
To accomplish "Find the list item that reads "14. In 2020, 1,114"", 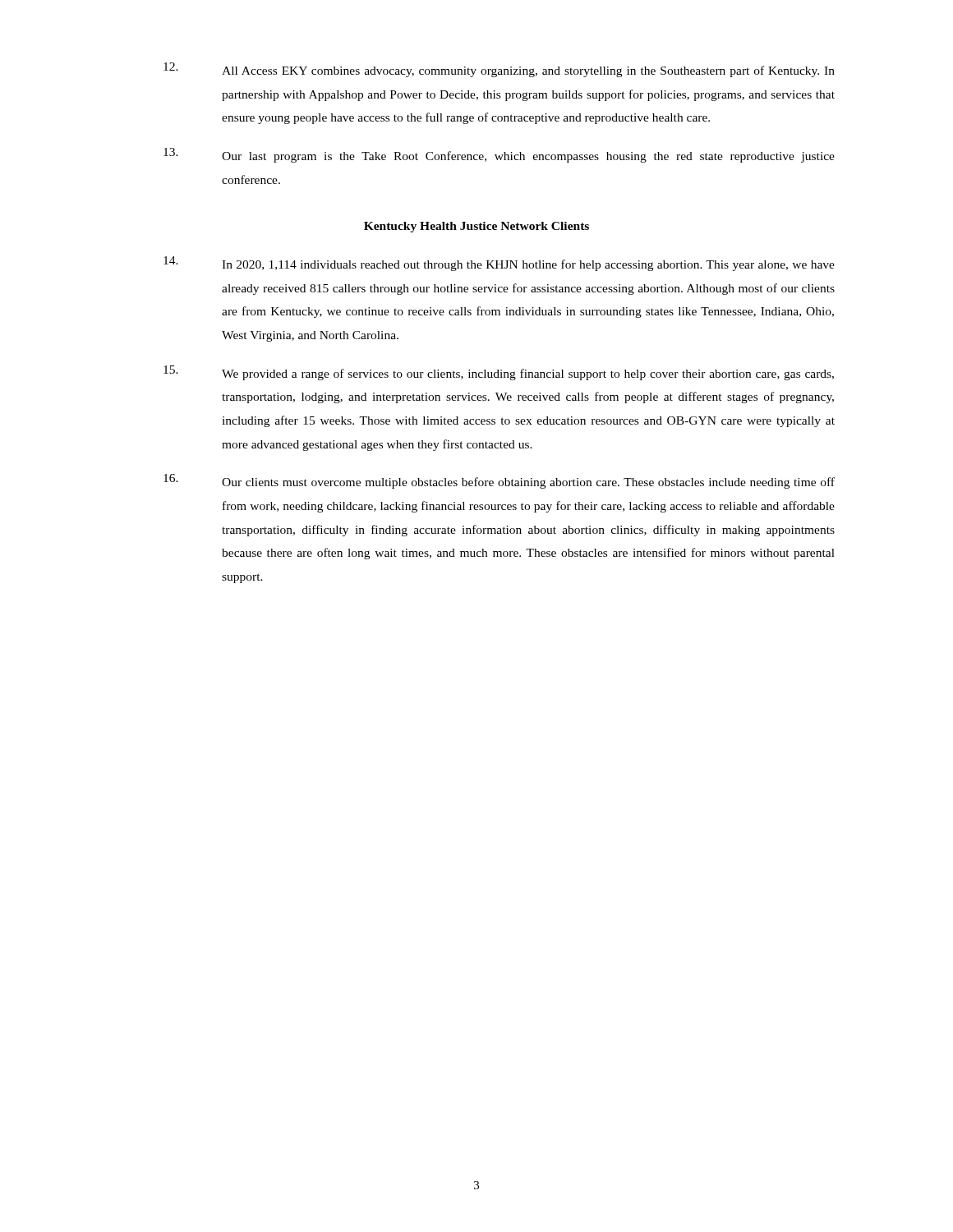I will [x=476, y=300].
